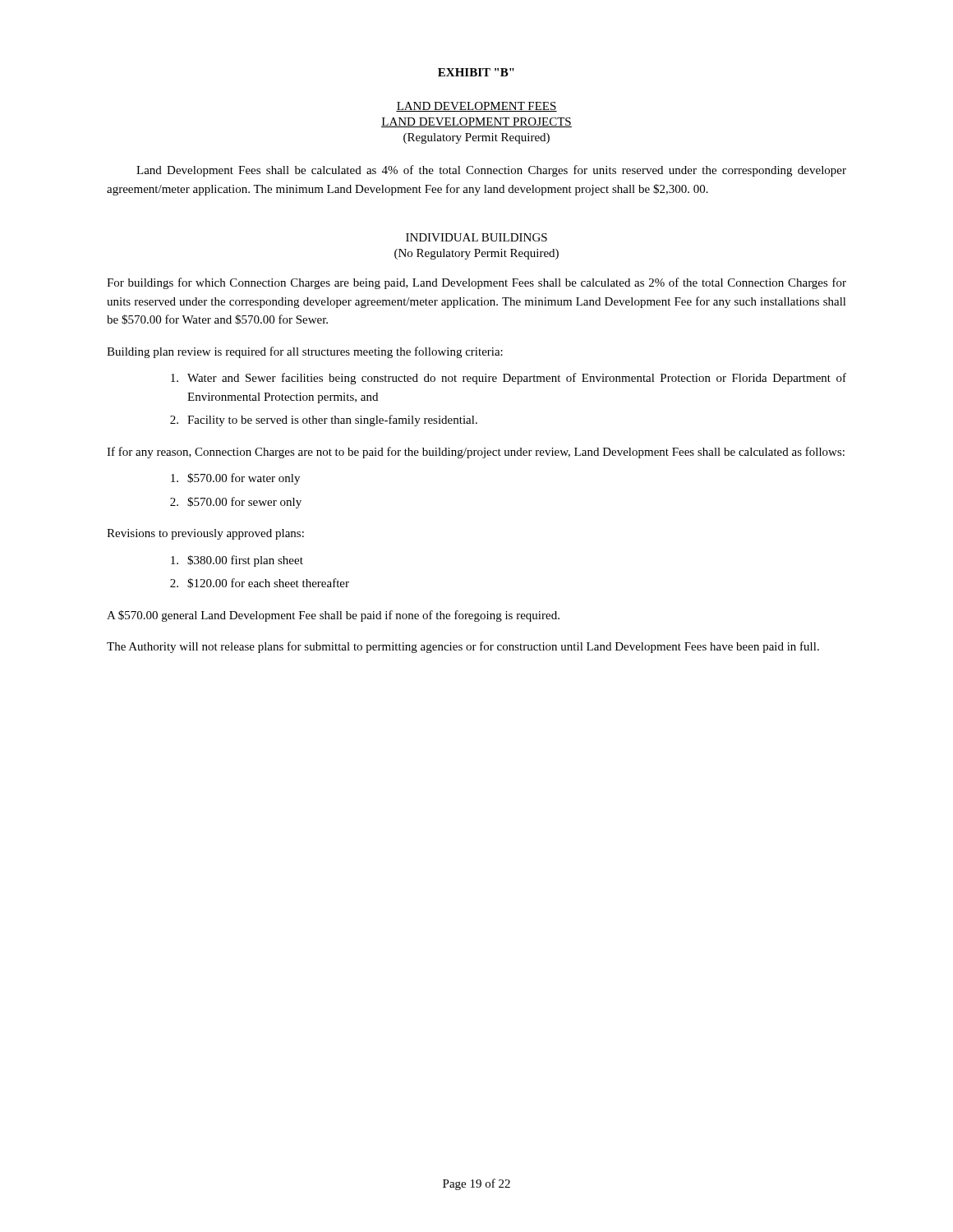The image size is (953, 1232).
Task: Click on the text starting "EXHIBIT "B""
Action: tap(476, 73)
